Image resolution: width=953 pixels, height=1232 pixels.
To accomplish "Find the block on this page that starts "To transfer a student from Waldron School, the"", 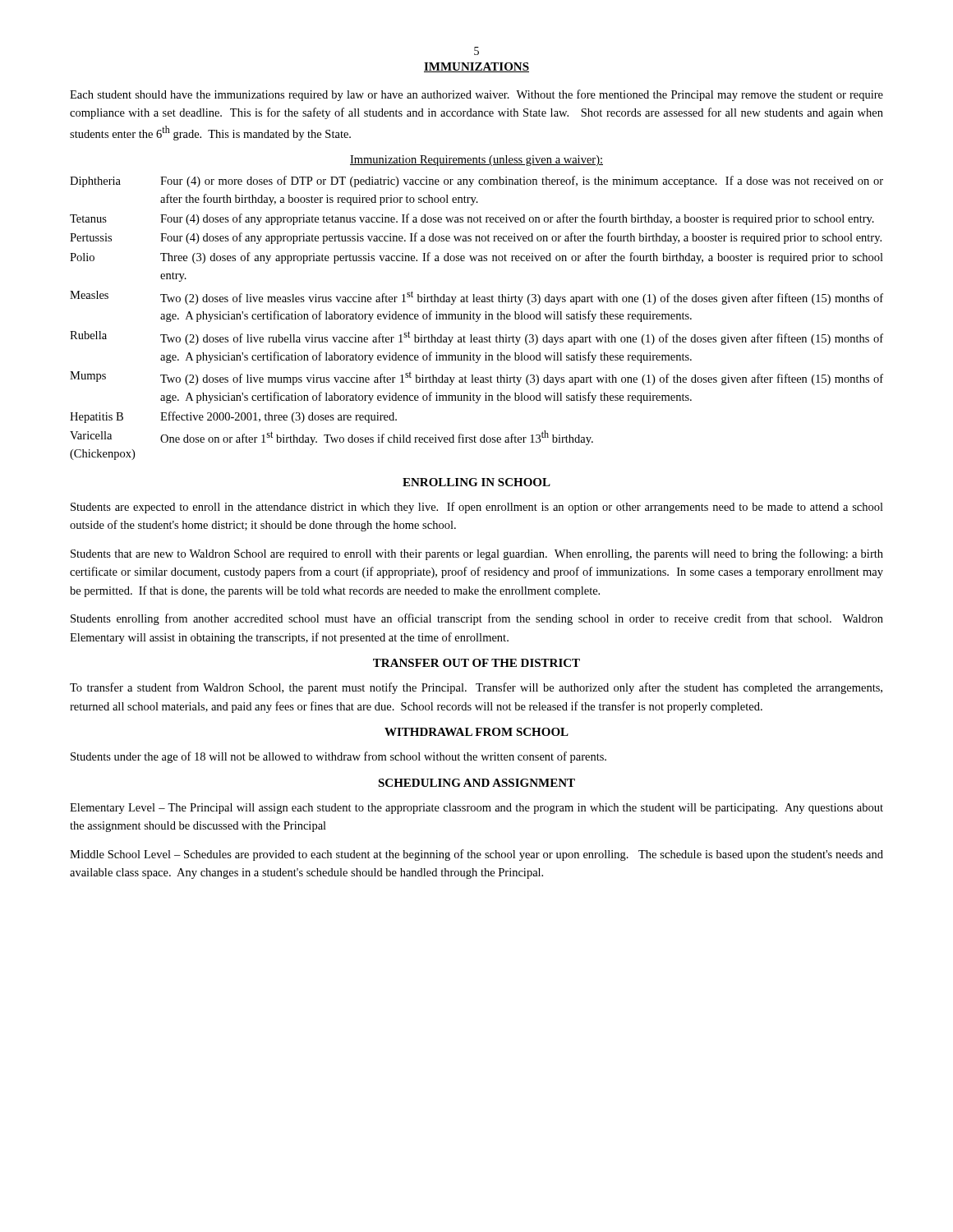I will coord(476,697).
